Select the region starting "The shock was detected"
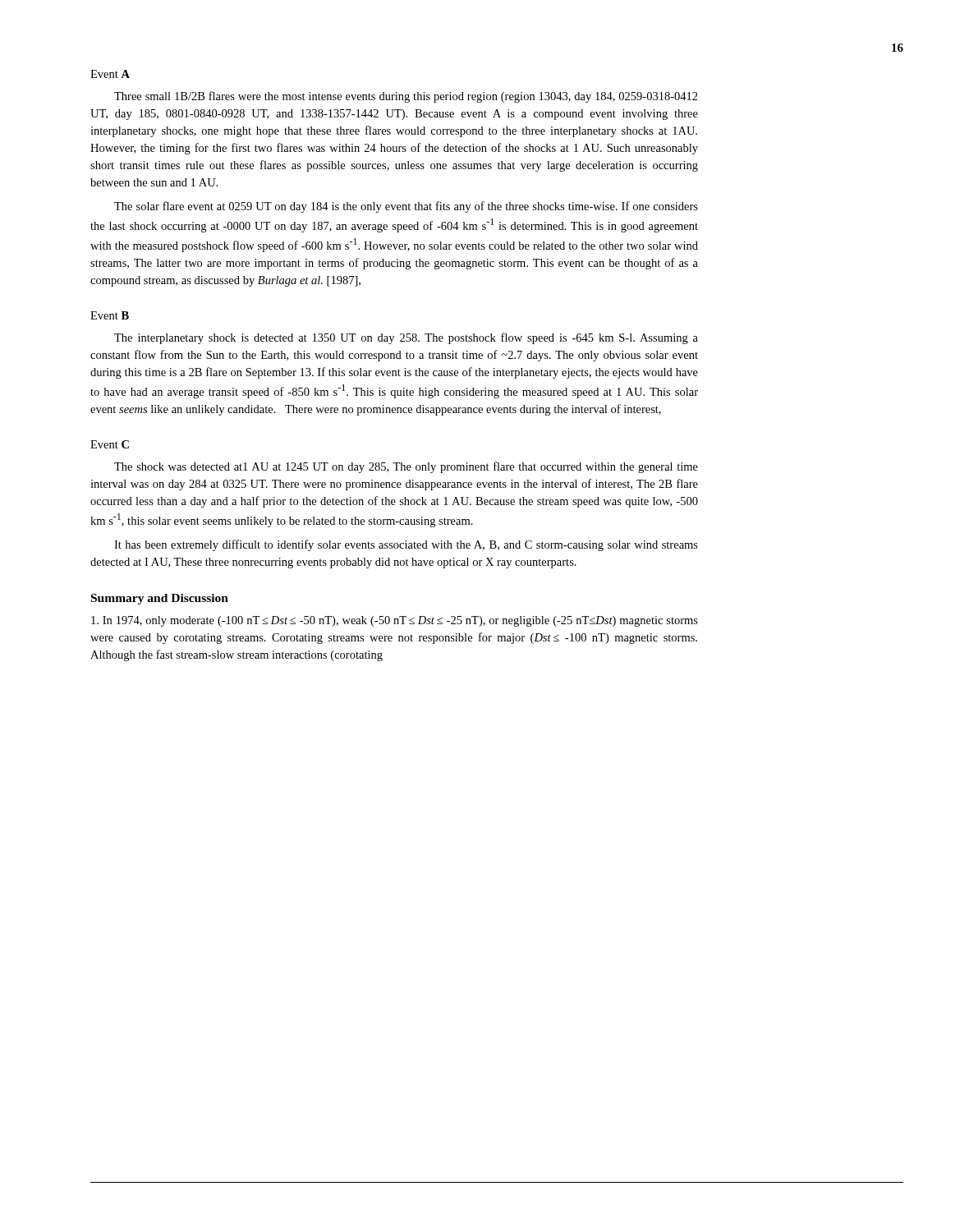This screenshot has height=1232, width=969. click(x=394, y=493)
